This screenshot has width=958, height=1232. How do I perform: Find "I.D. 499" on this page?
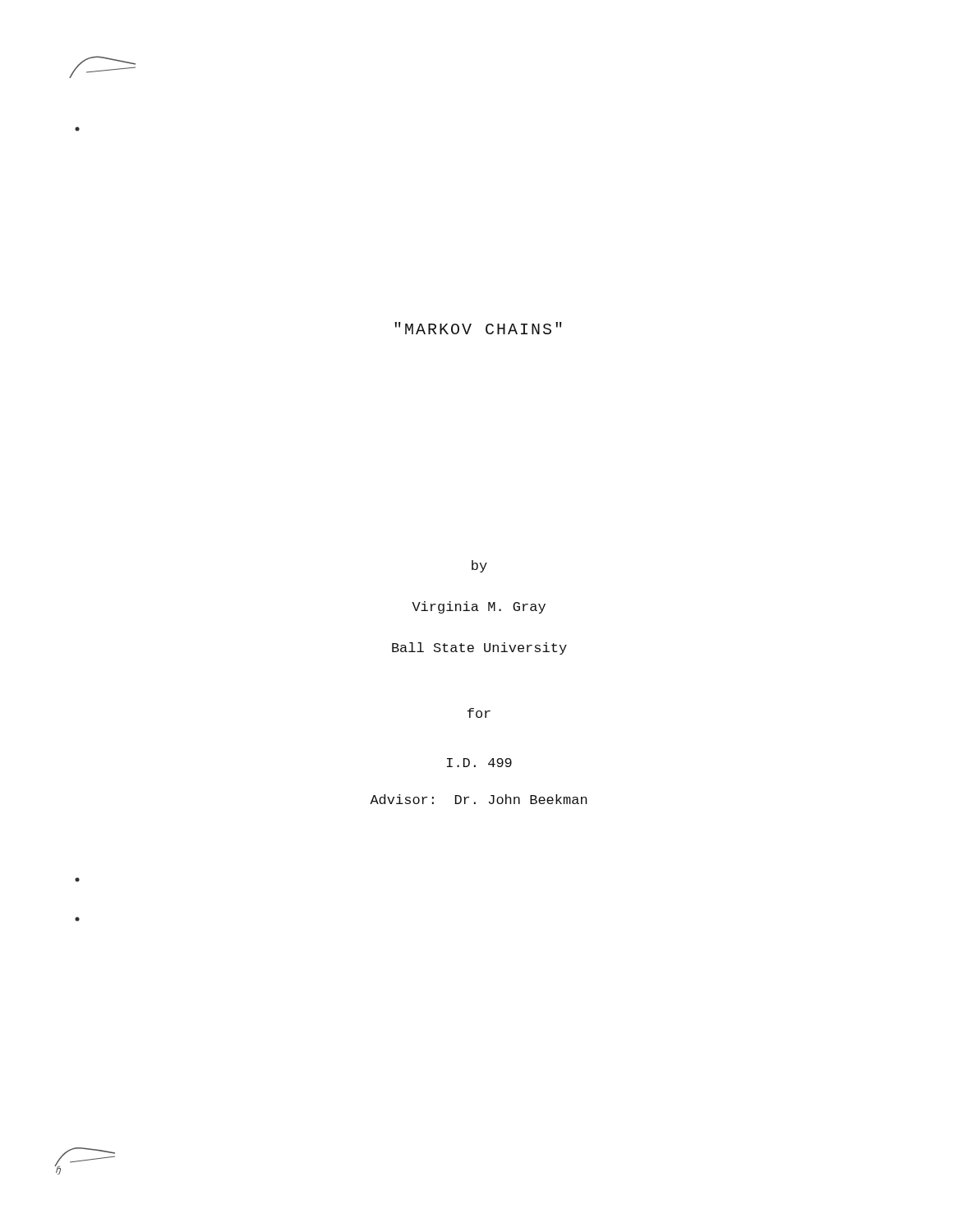479,763
